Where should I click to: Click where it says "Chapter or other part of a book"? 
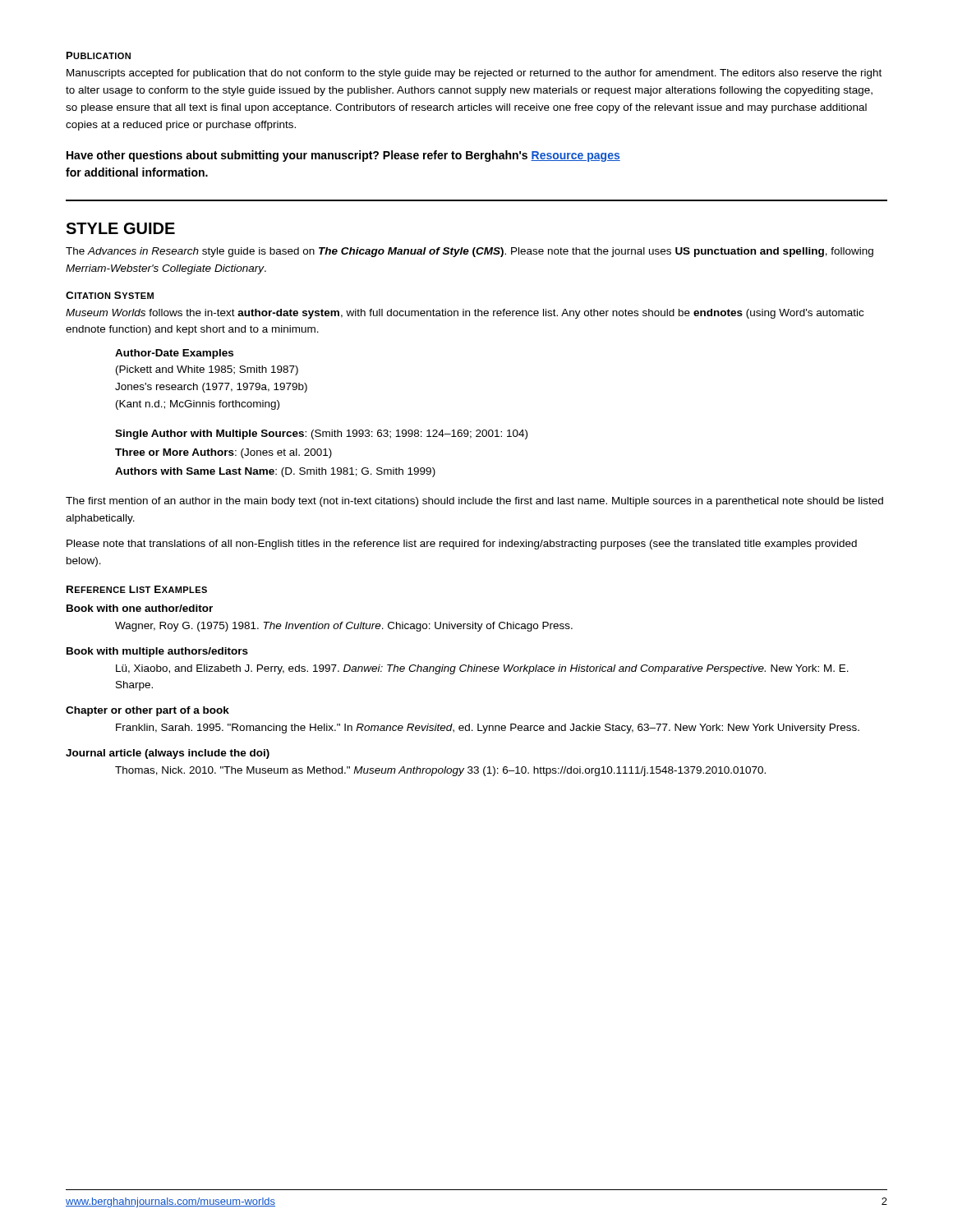tap(147, 710)
